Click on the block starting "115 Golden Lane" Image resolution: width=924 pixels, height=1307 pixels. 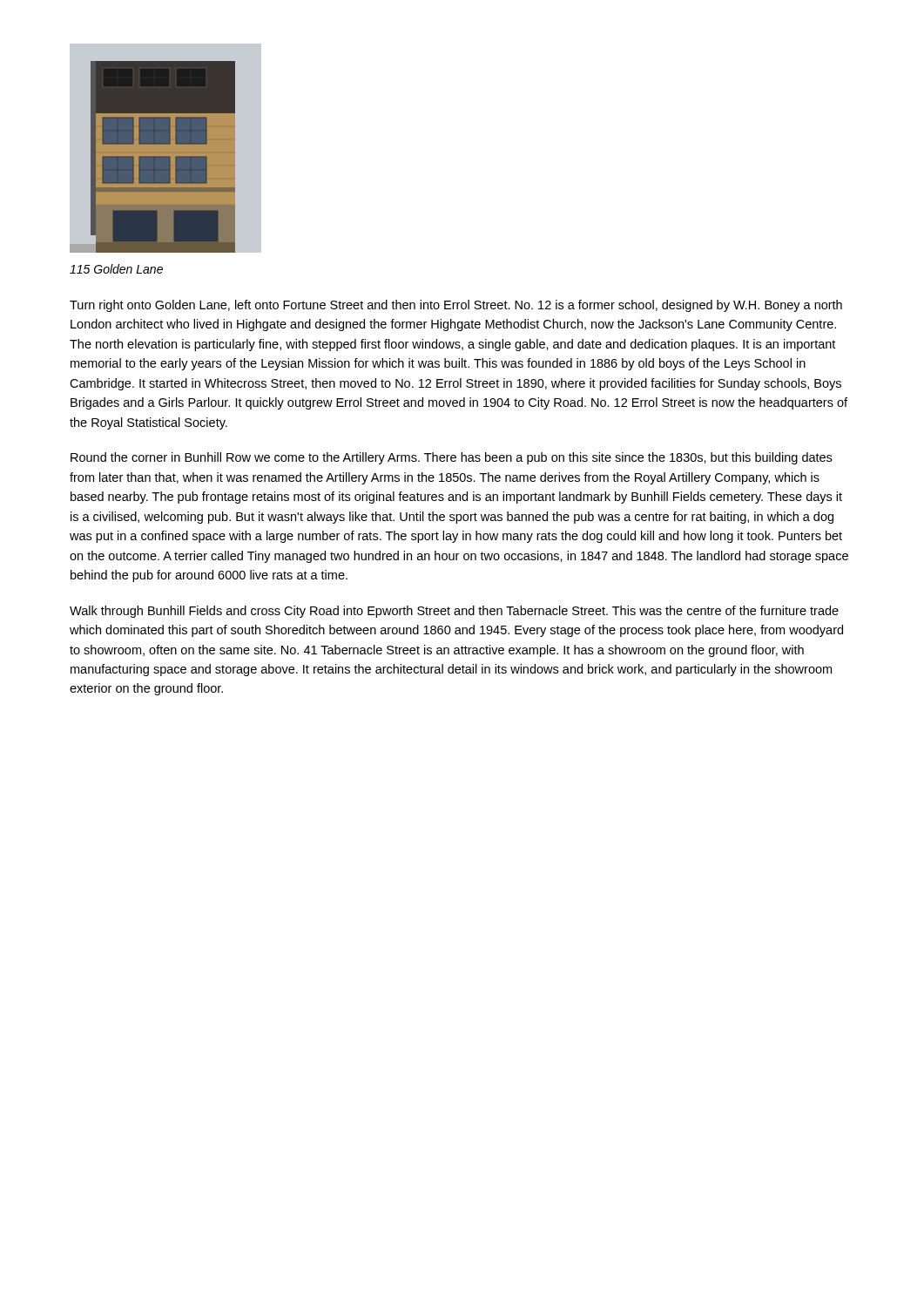click(116, 269)
